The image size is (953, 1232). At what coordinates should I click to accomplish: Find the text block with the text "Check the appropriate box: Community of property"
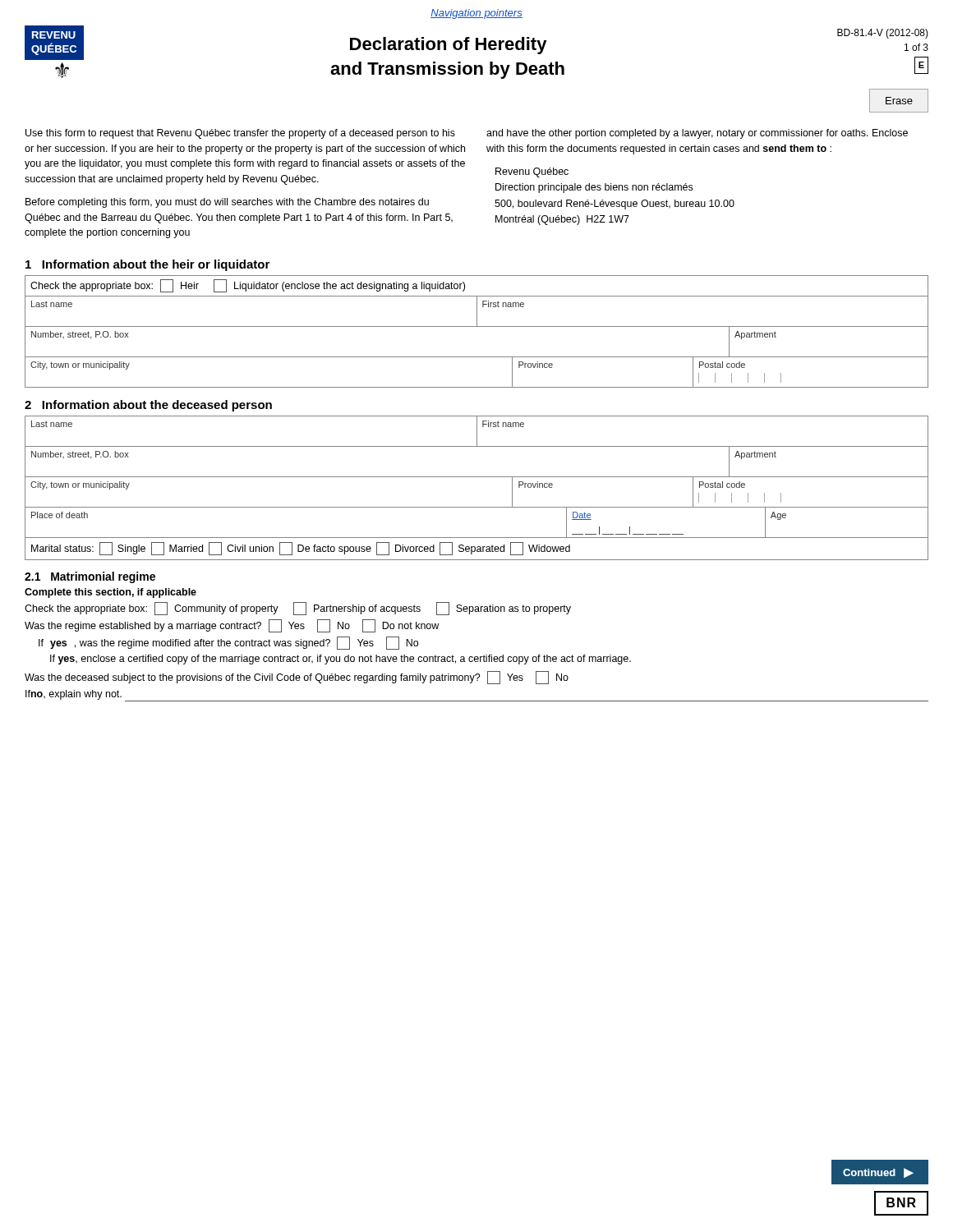click(298, 608)
